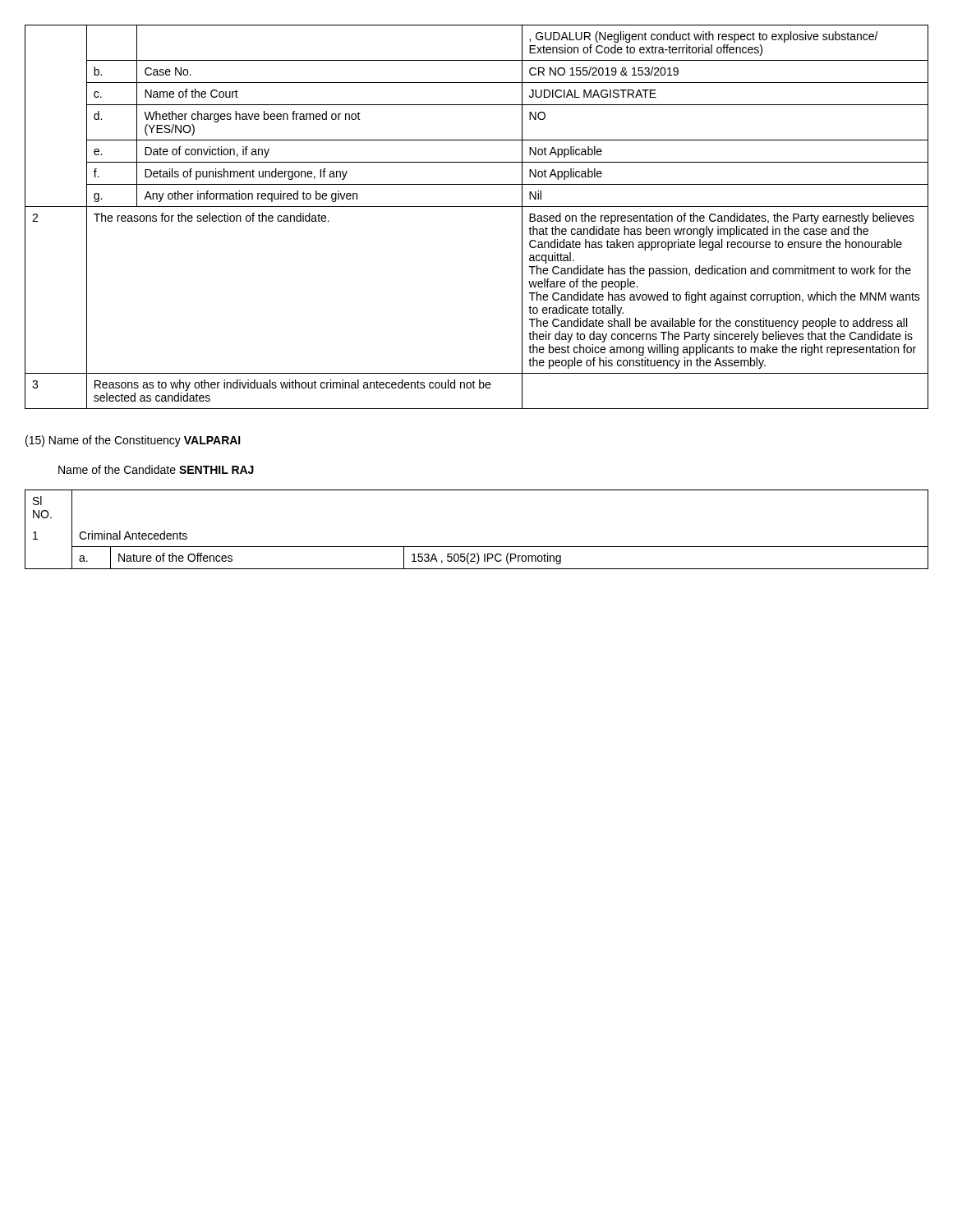The image size is (953, 1232).
Task: Locate the table with the text "Name of the Court"
Action: click(476, 217)
